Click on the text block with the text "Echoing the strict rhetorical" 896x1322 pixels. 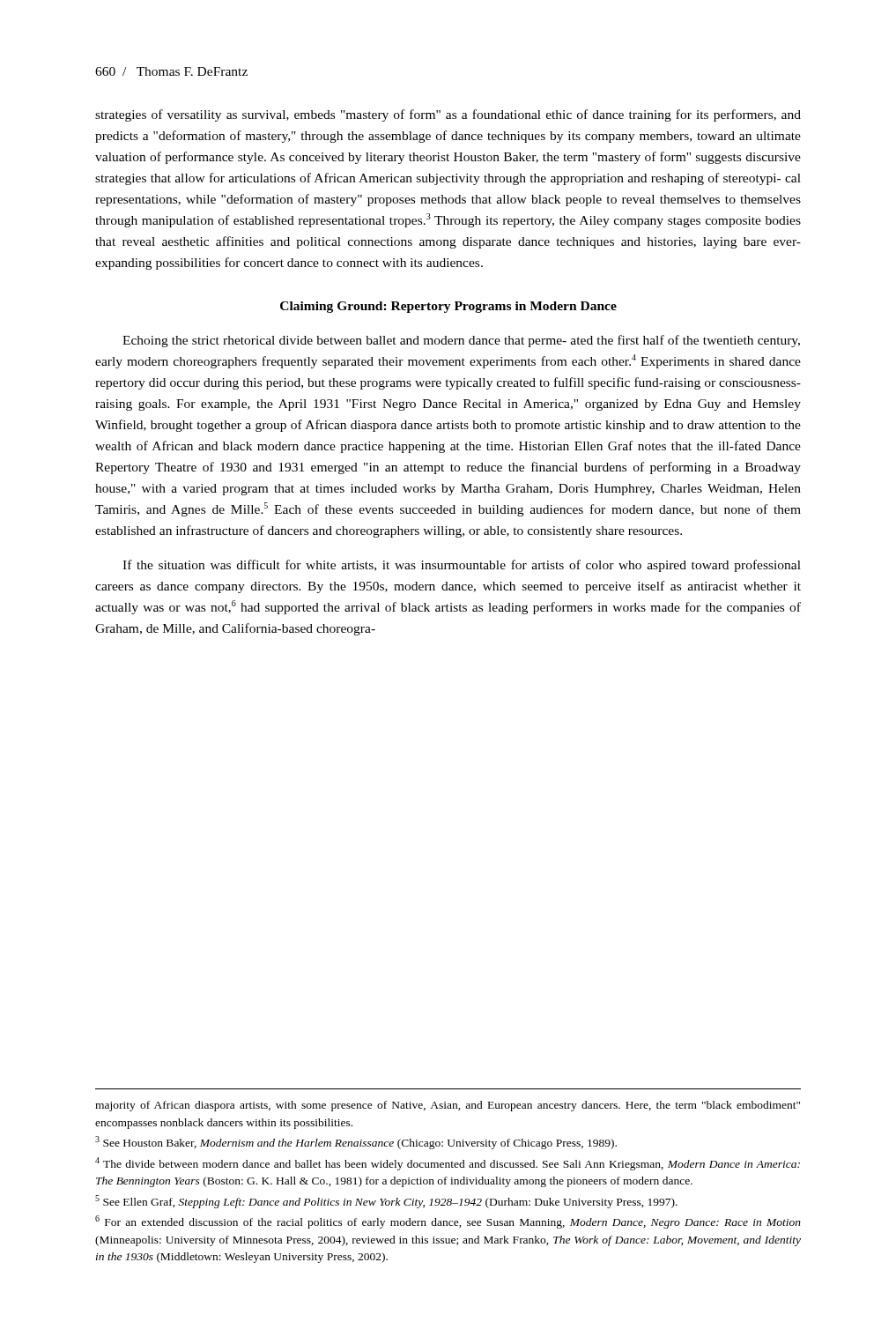pos(448,435)
